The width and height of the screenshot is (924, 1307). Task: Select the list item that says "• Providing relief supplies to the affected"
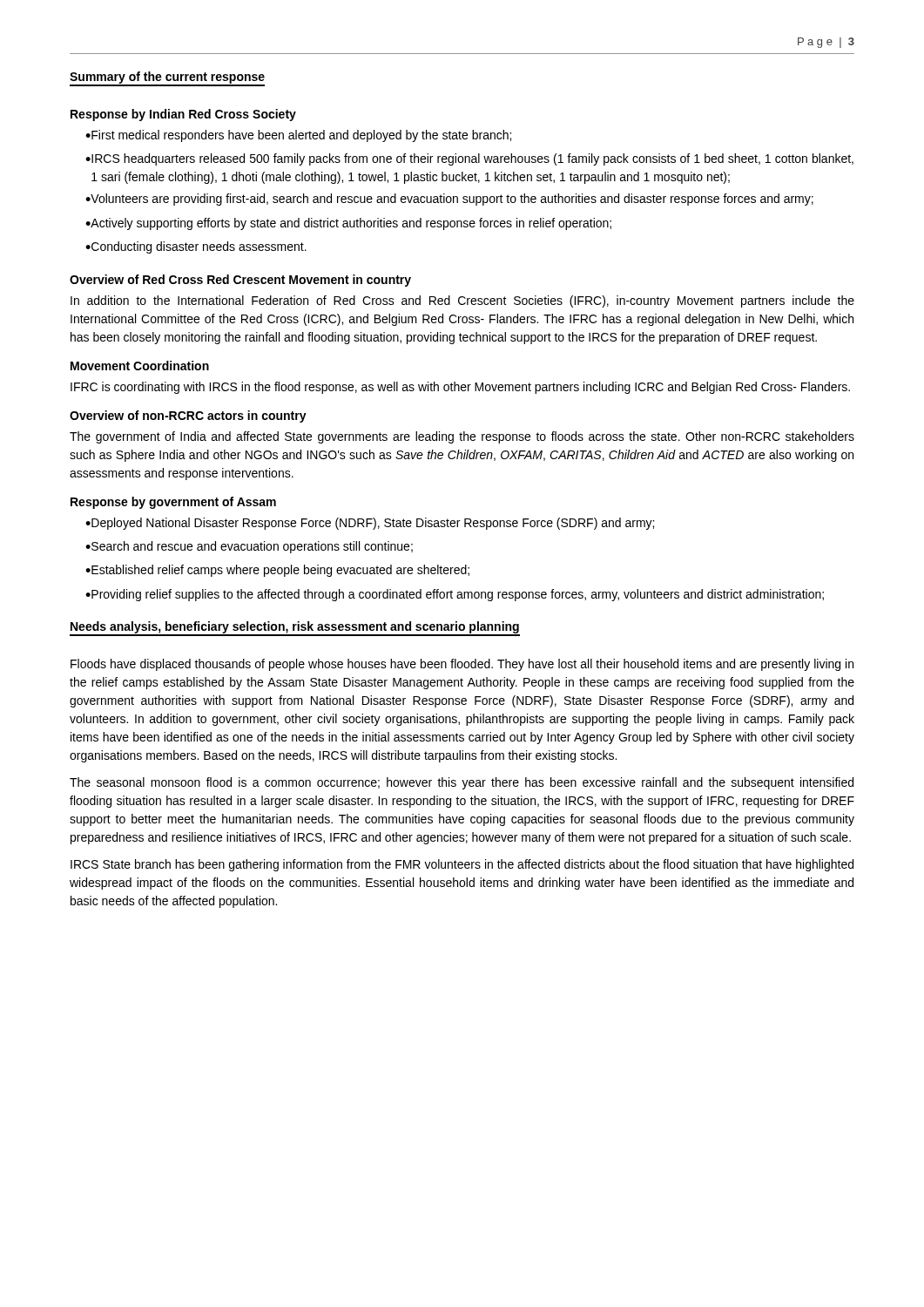click(462, 595)
